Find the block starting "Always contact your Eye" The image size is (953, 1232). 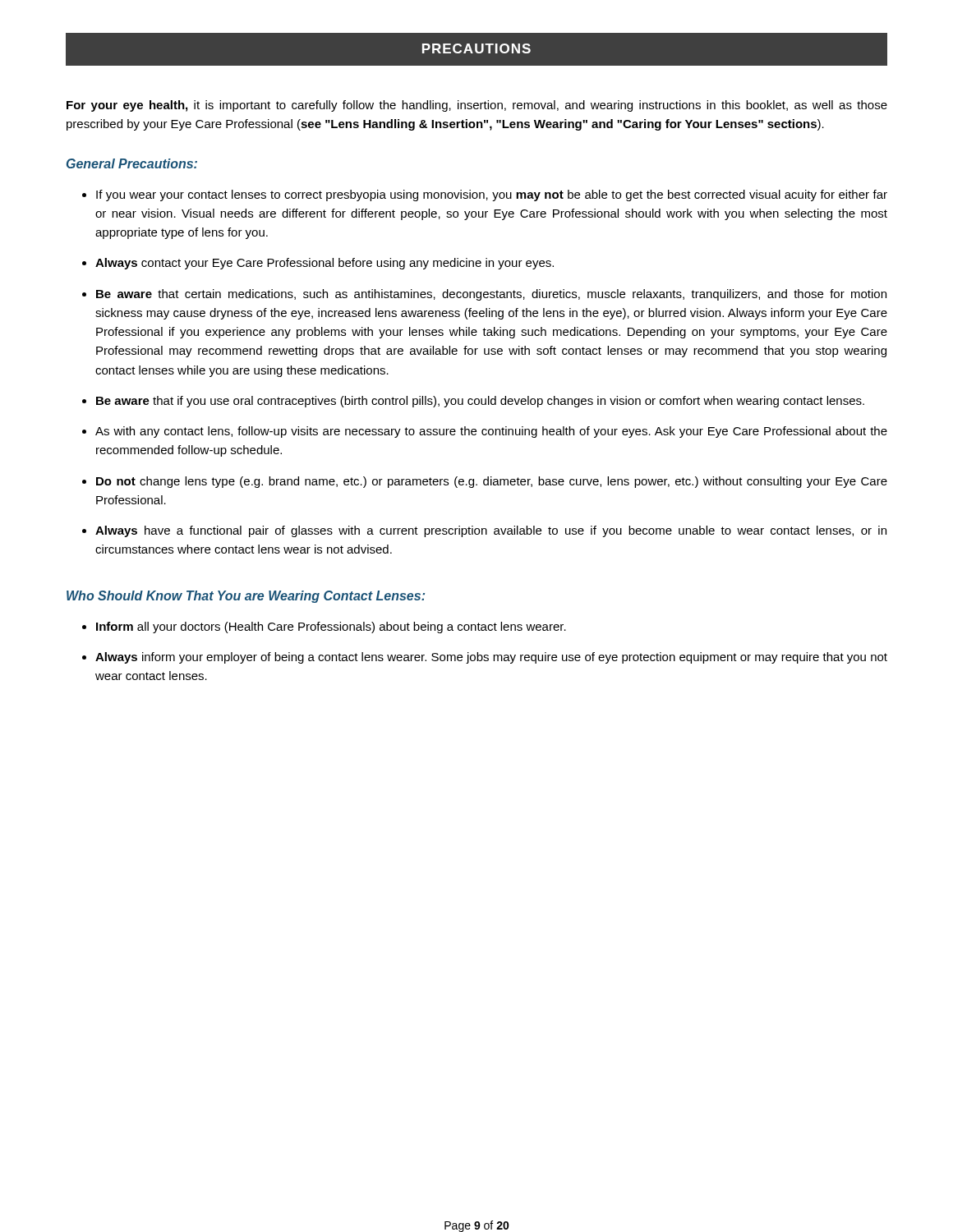[325, 263]
